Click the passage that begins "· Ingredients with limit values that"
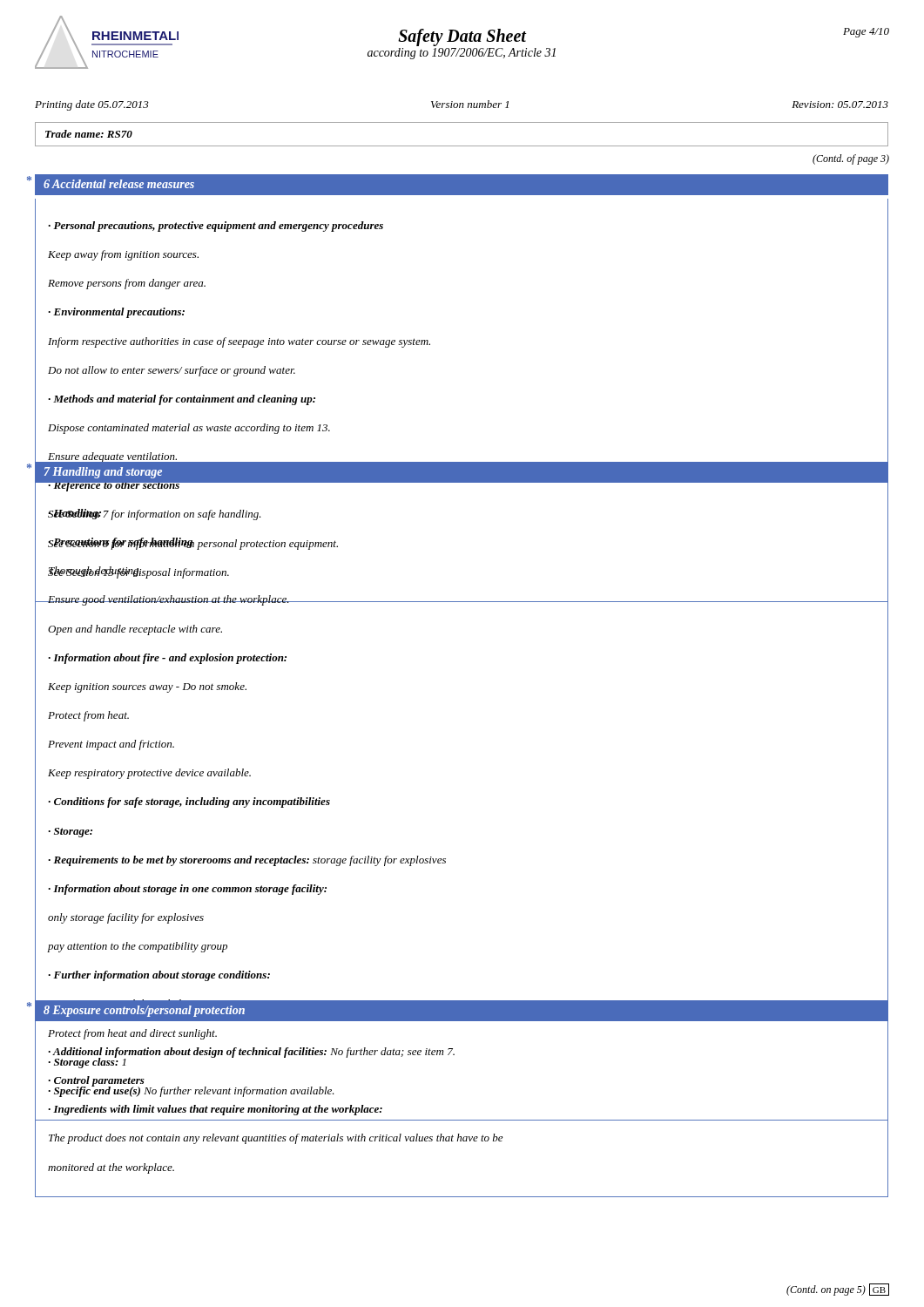 (462, 1138)
